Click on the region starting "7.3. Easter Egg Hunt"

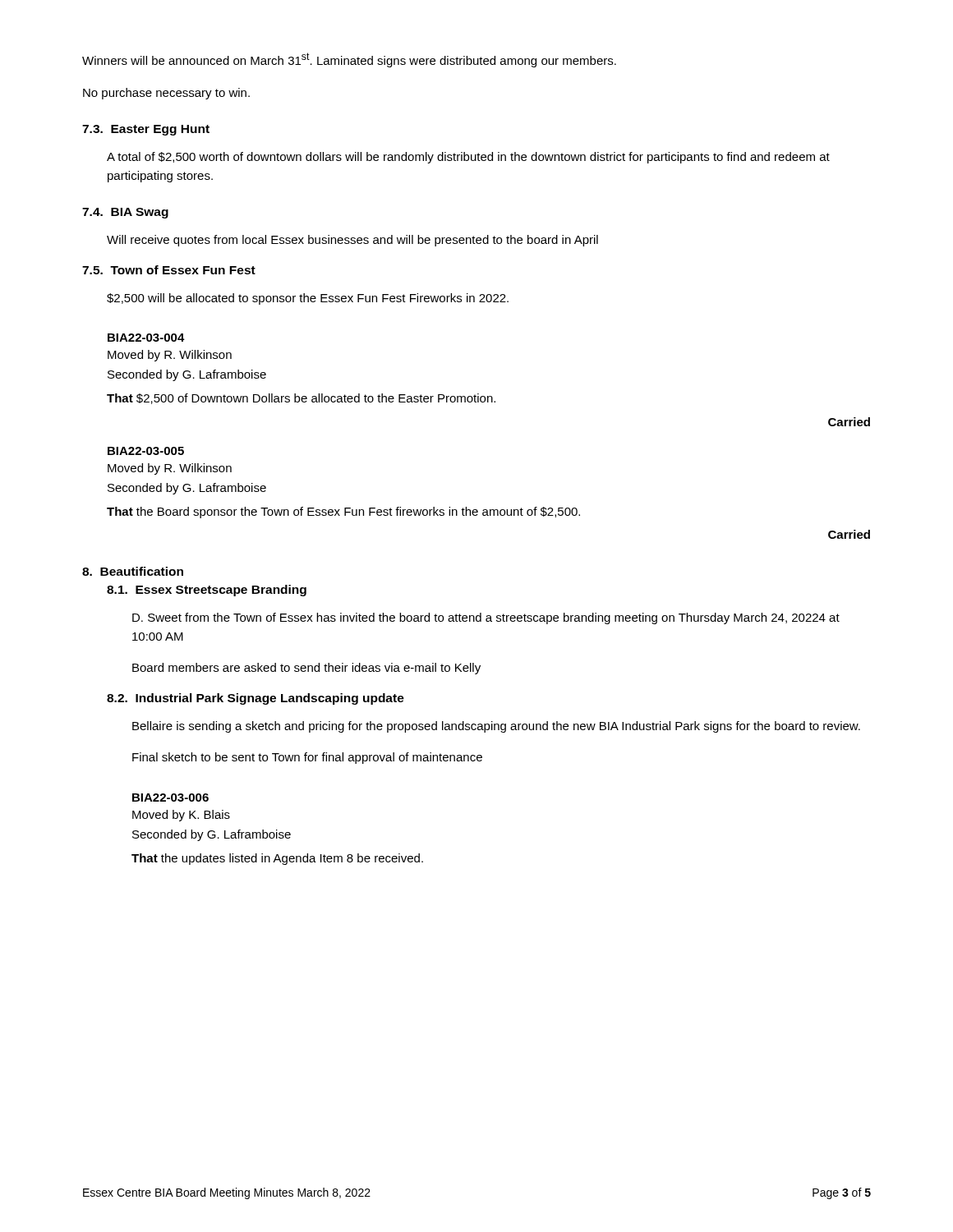(146, 129)
